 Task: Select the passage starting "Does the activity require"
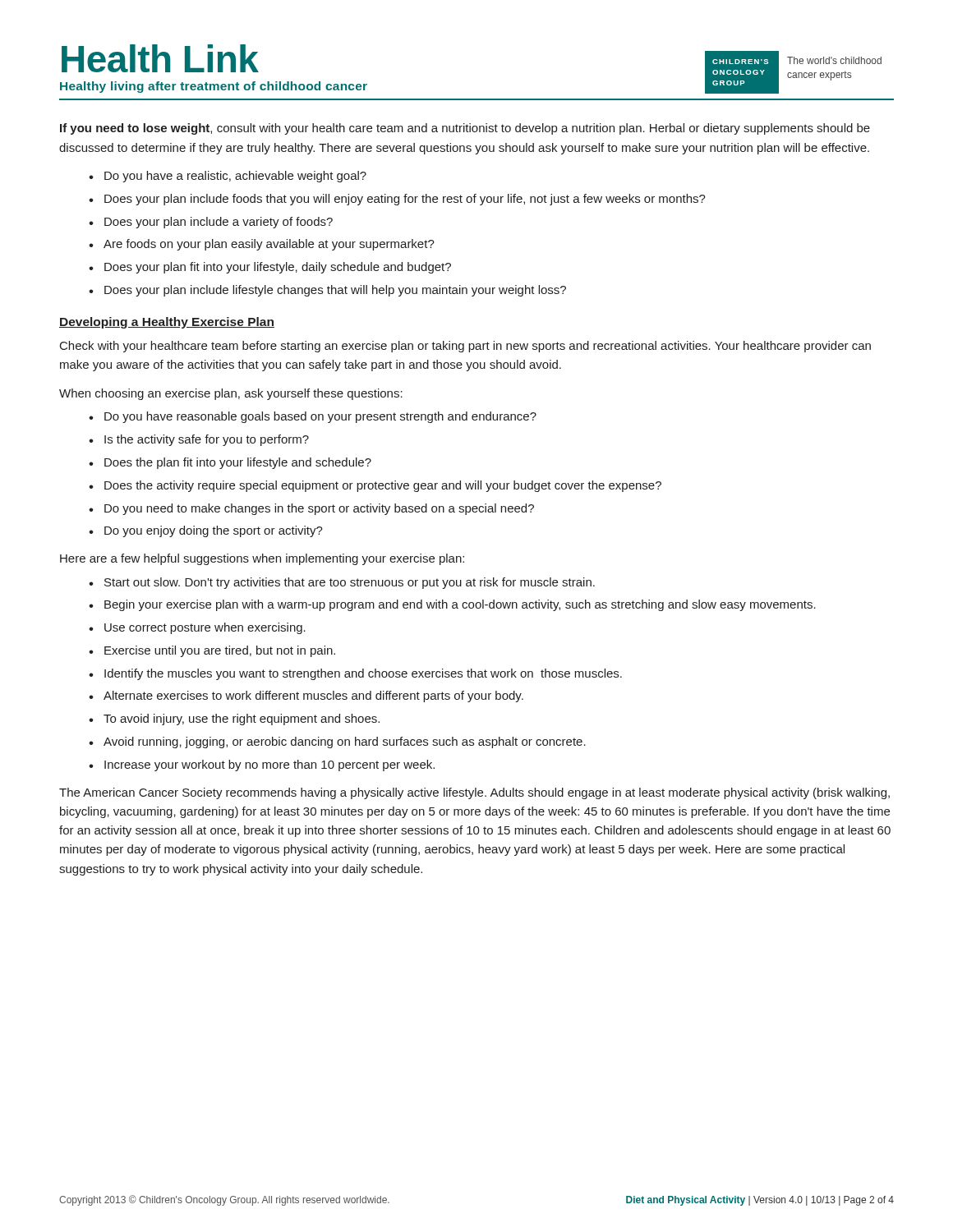[383, 485]
